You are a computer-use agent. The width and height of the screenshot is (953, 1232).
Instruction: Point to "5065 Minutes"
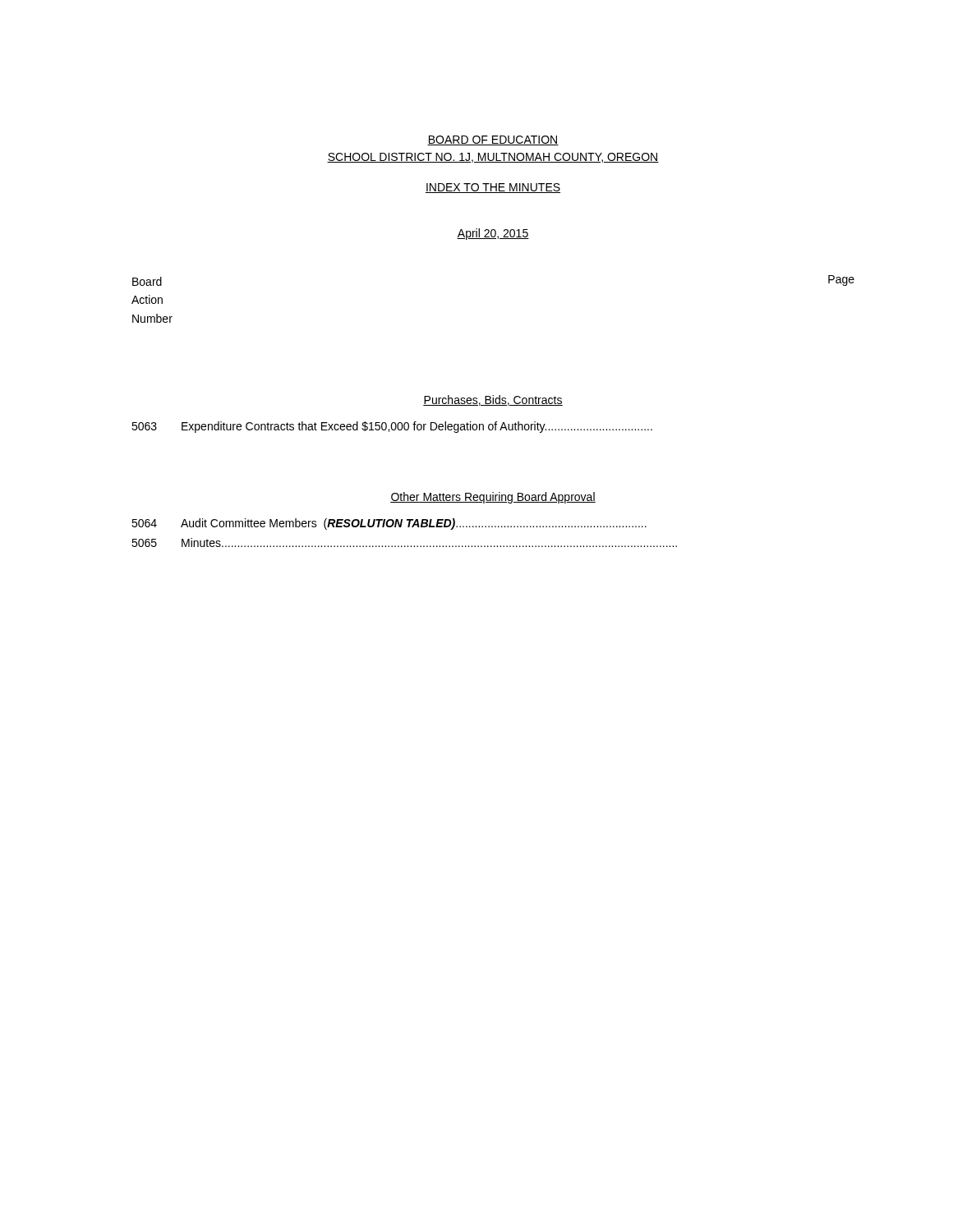(x=493, y=543)
